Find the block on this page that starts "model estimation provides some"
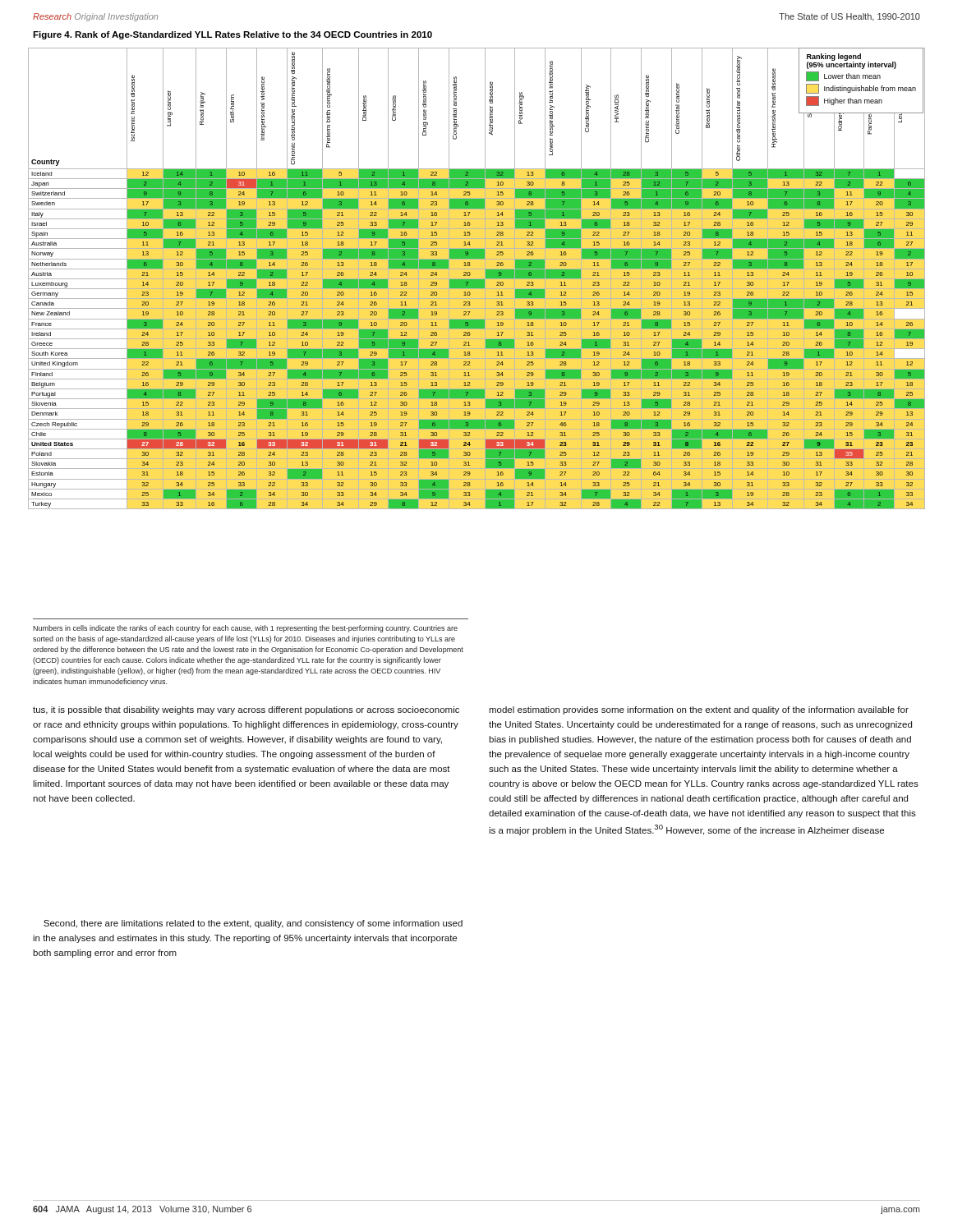 click(704, 770)
